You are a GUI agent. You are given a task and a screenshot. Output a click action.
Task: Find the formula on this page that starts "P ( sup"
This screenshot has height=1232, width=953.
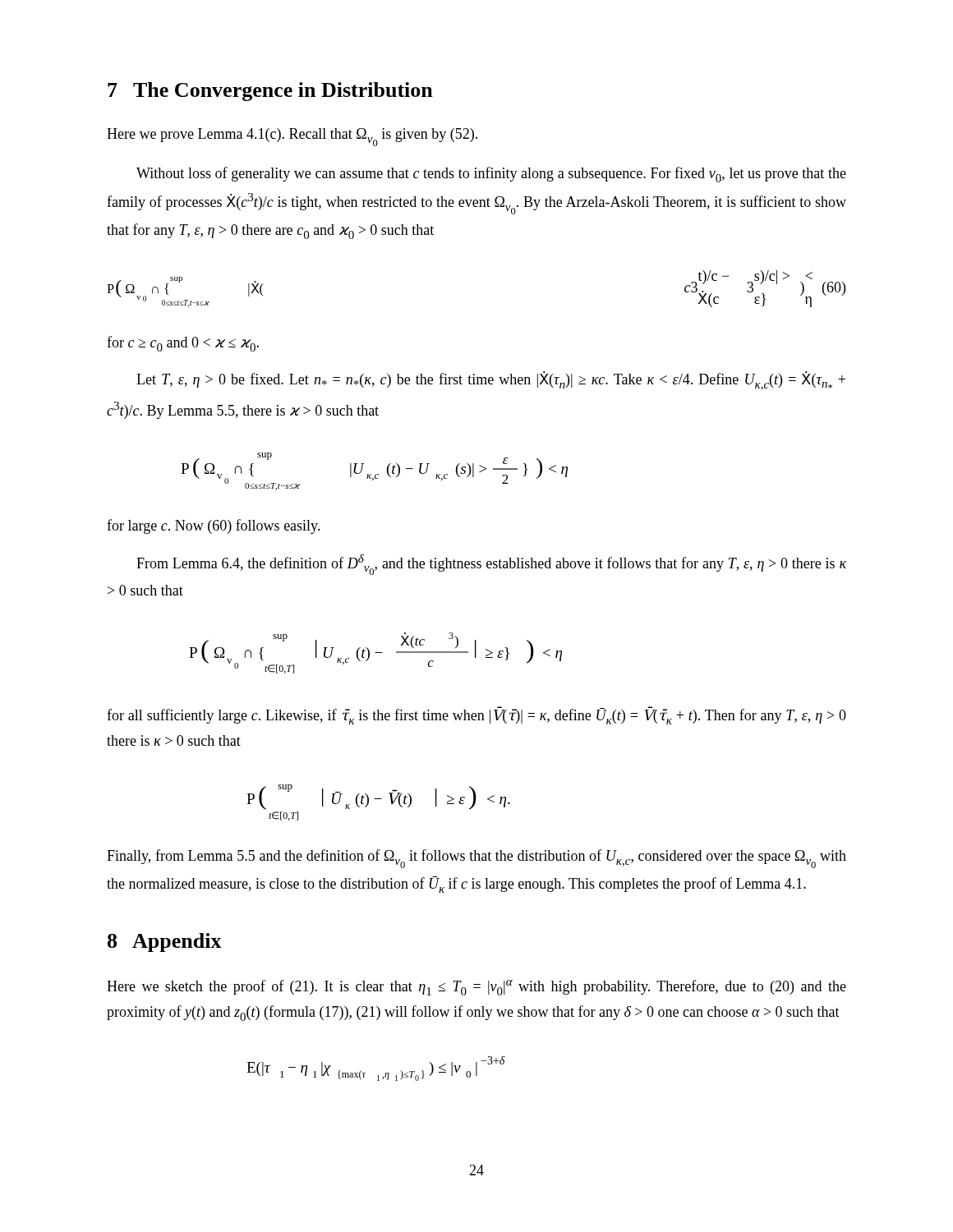(476, 799)
